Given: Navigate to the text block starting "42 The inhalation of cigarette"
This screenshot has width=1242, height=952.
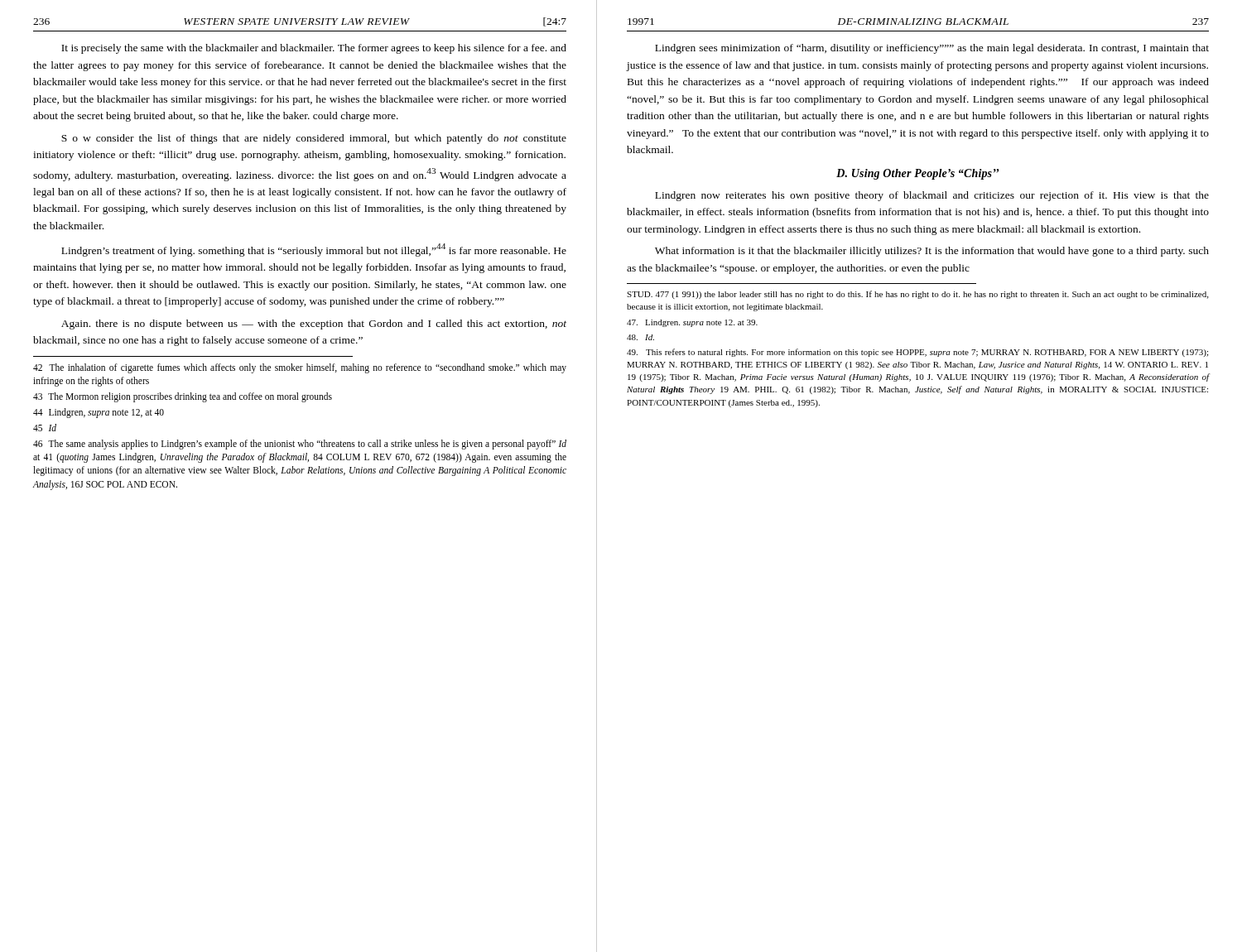Looking at the screenshot, I should 300,368.
